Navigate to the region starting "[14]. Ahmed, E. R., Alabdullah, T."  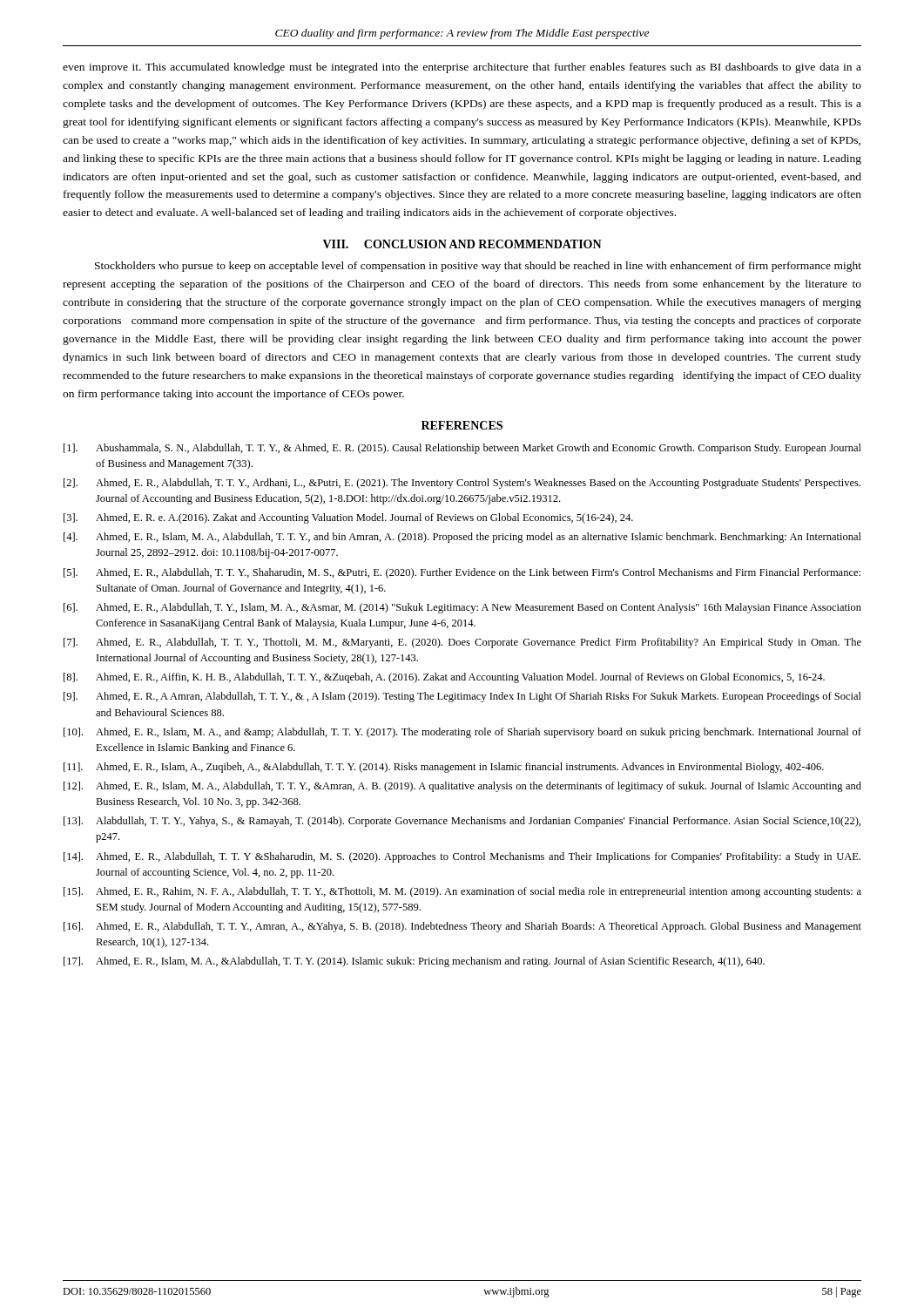(x=462, y=864)
